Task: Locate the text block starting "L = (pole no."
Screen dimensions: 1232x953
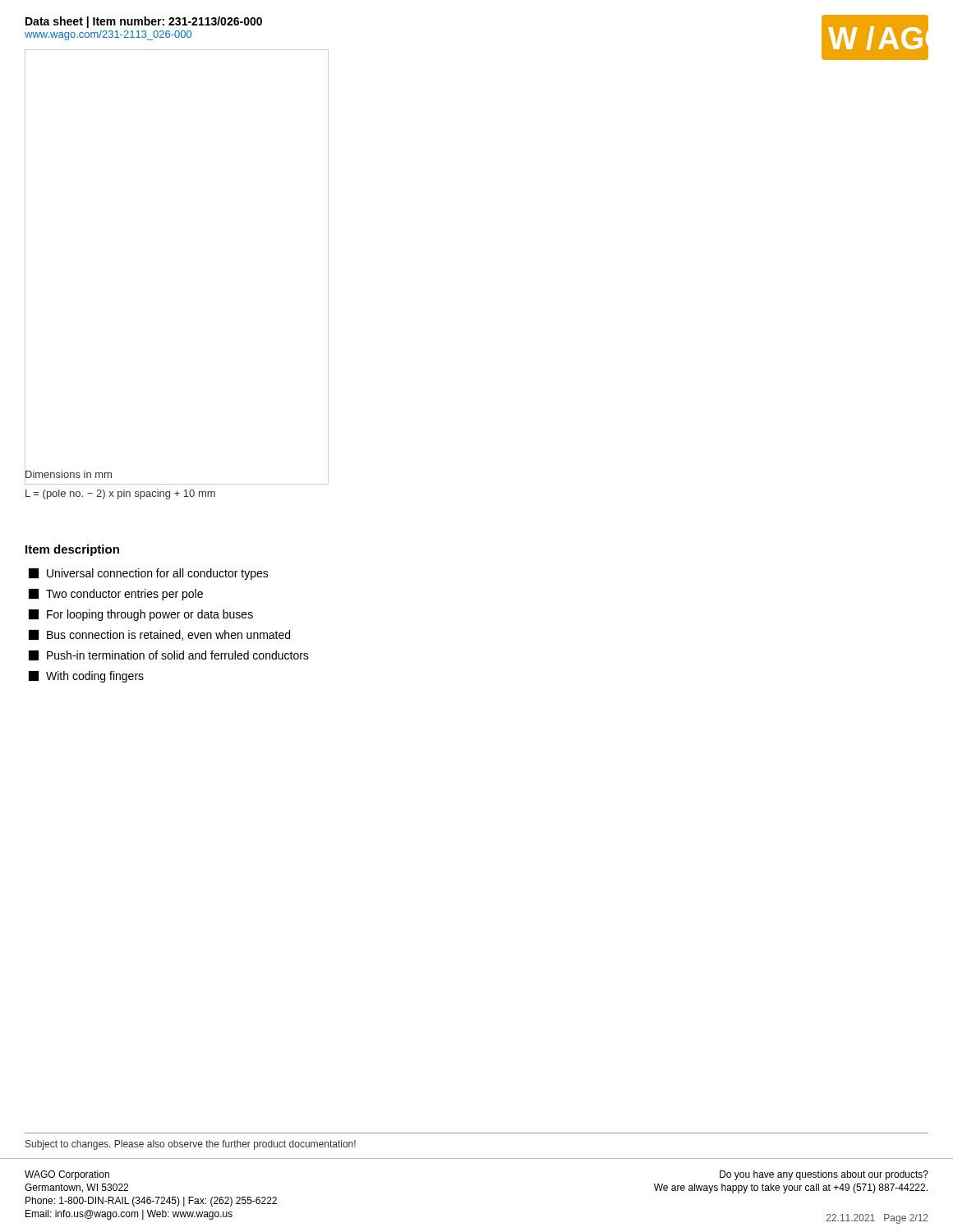Action: 120,493
